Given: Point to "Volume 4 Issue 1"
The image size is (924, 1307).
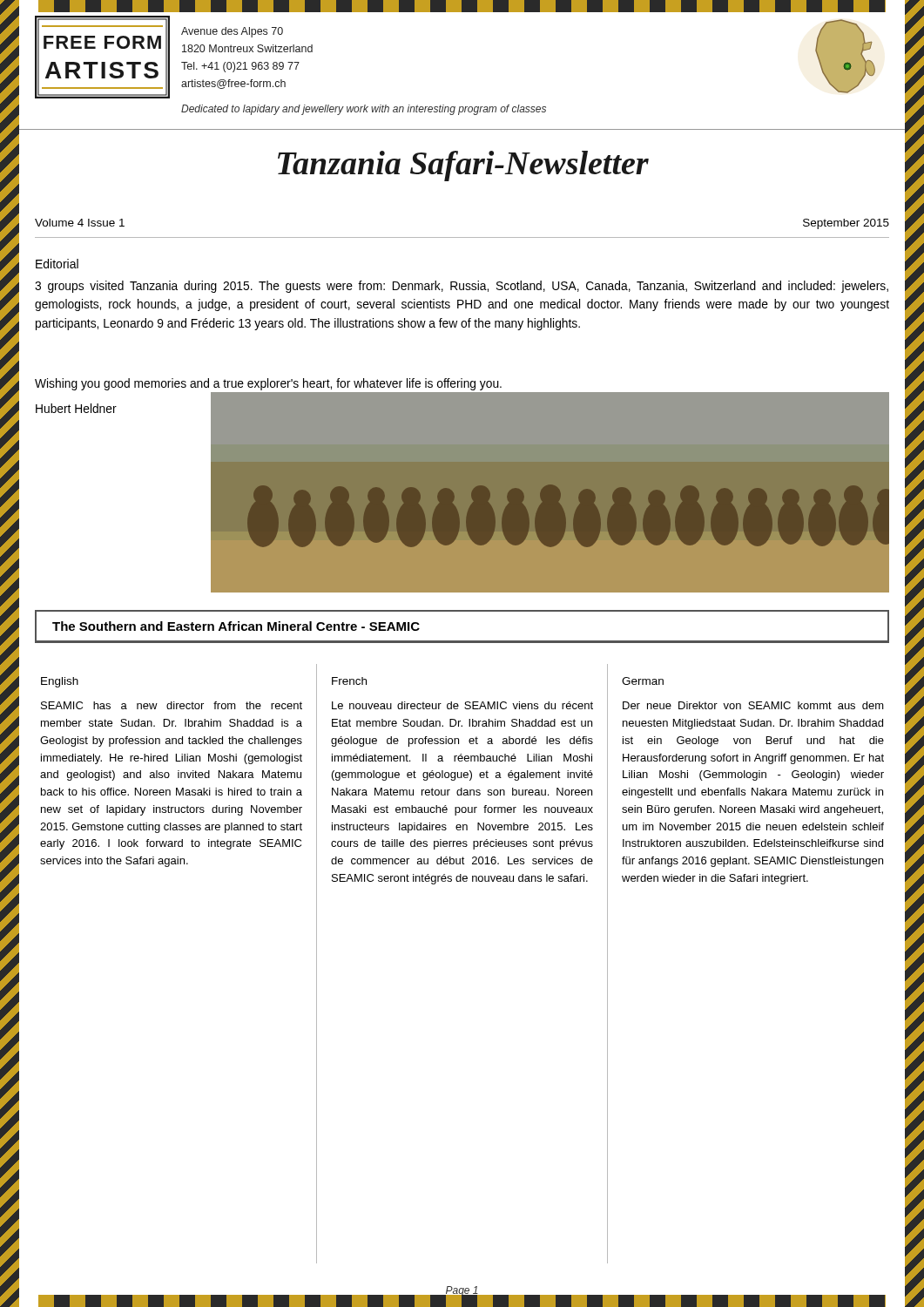Looking at the screenshot, I should pyautogui.click(x=80, y=223).
